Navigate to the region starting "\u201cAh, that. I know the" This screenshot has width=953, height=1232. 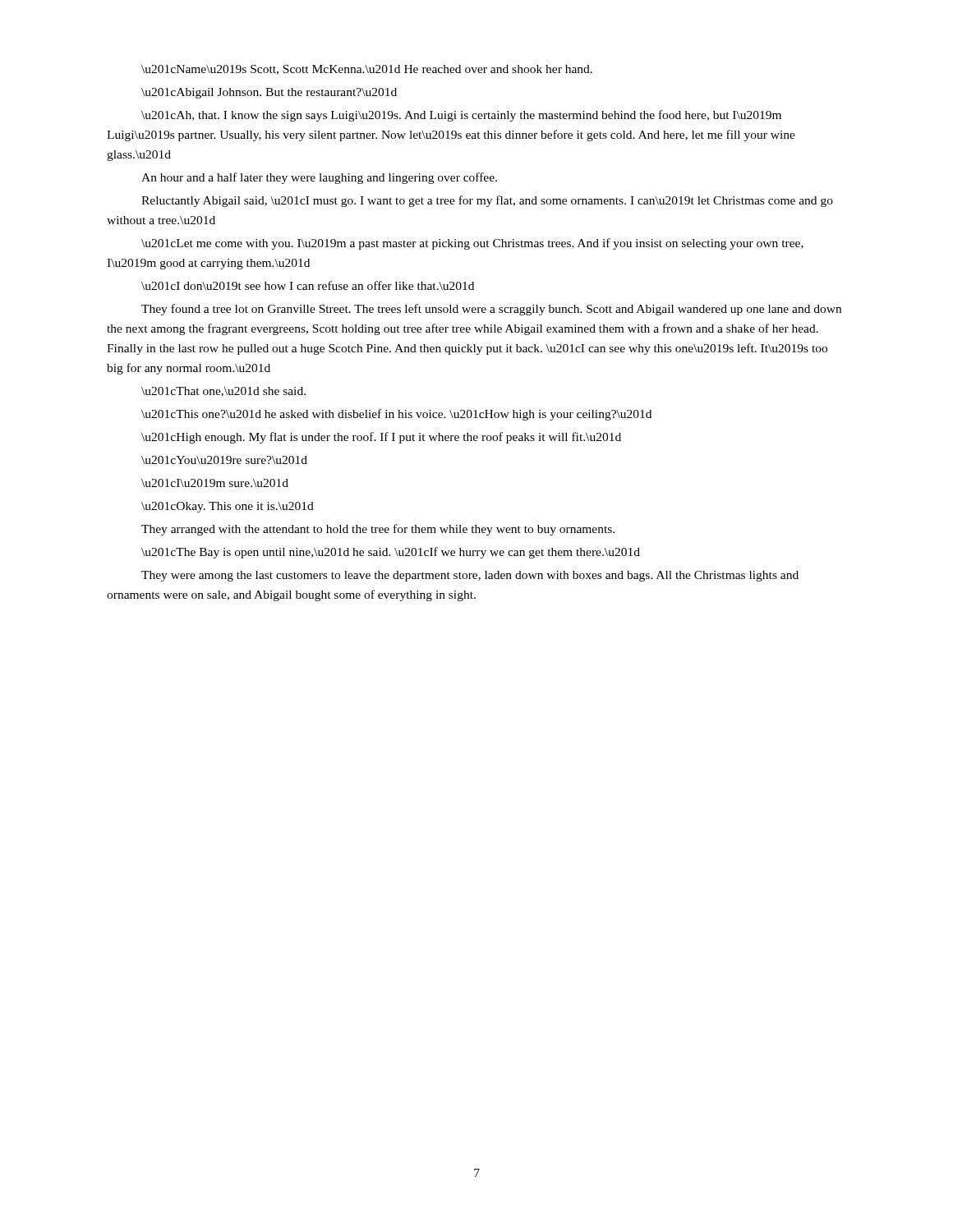click(x=476, y=135)
